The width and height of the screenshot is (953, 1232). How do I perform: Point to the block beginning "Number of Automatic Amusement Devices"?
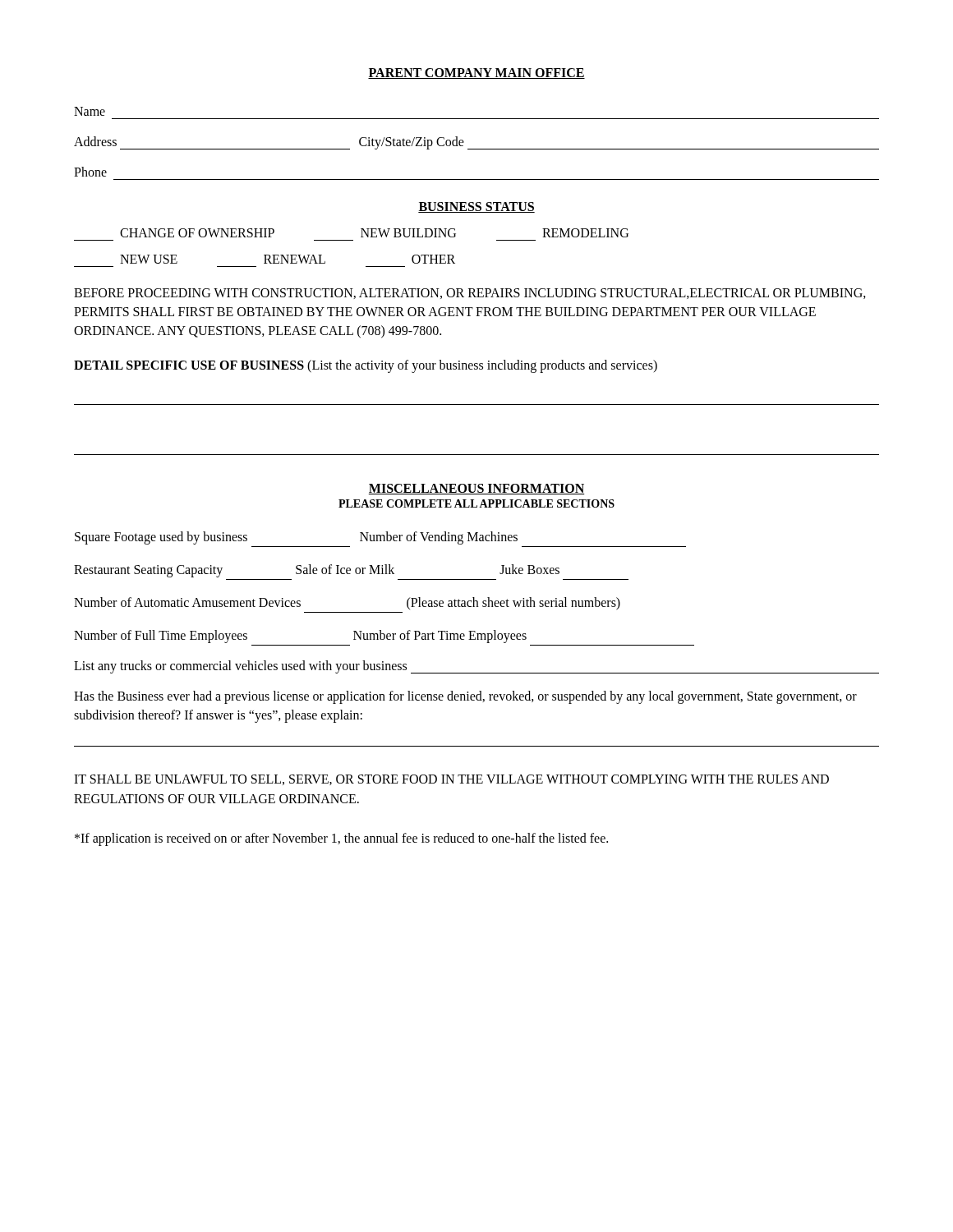(347, 603)
